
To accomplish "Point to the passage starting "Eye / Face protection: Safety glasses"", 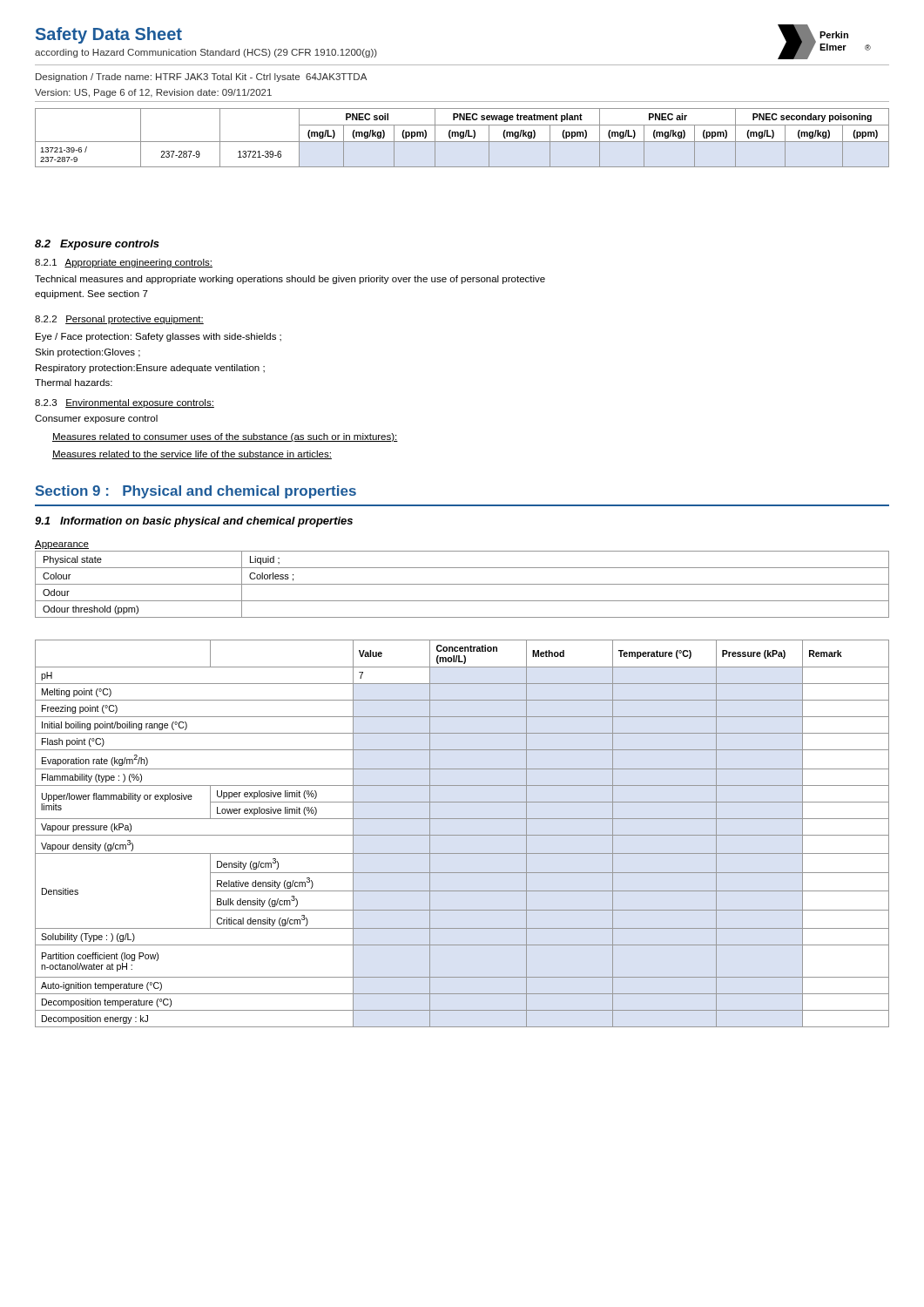I will tap(158, 360).
